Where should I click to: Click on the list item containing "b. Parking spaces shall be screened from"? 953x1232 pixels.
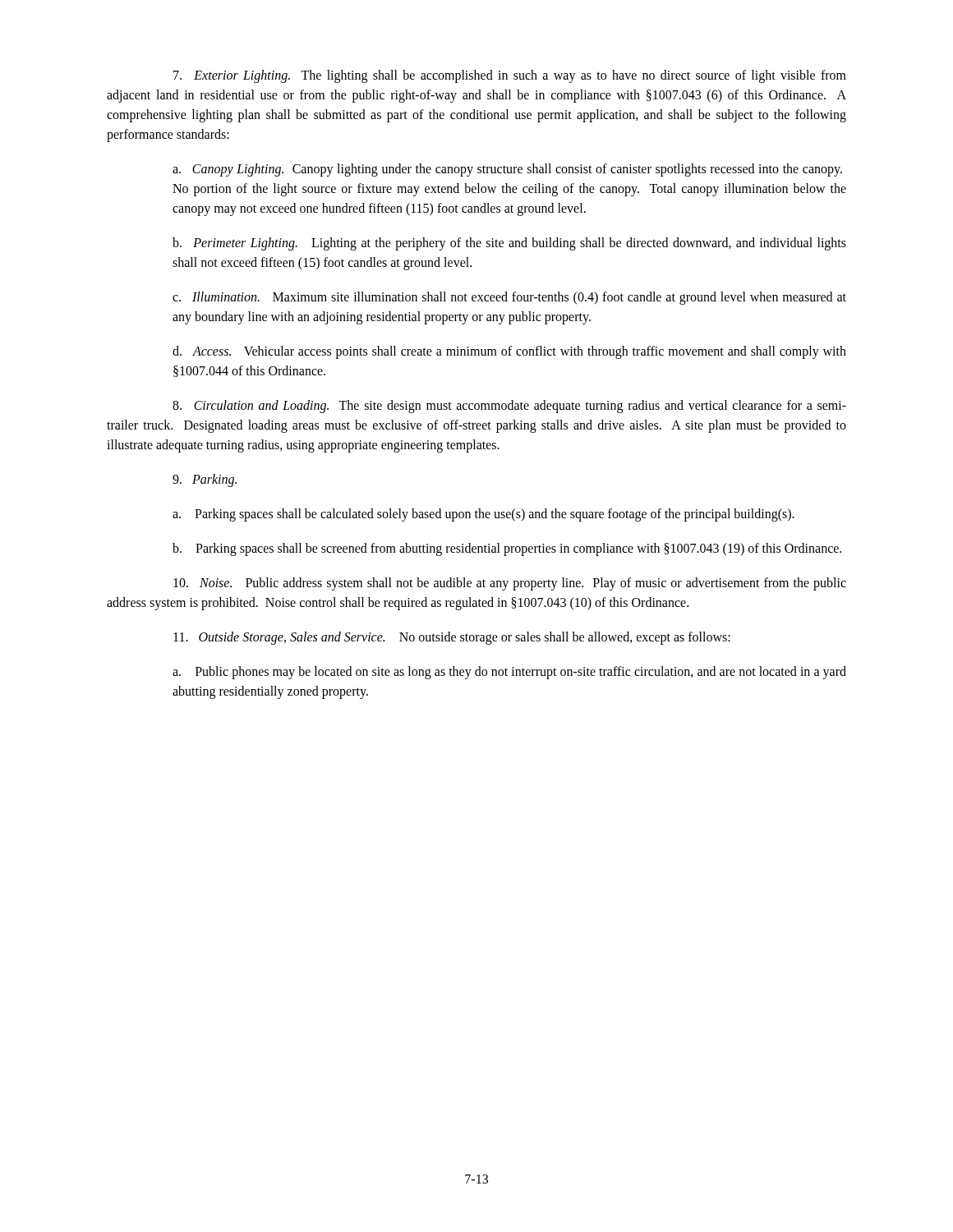tap(507, 548)
